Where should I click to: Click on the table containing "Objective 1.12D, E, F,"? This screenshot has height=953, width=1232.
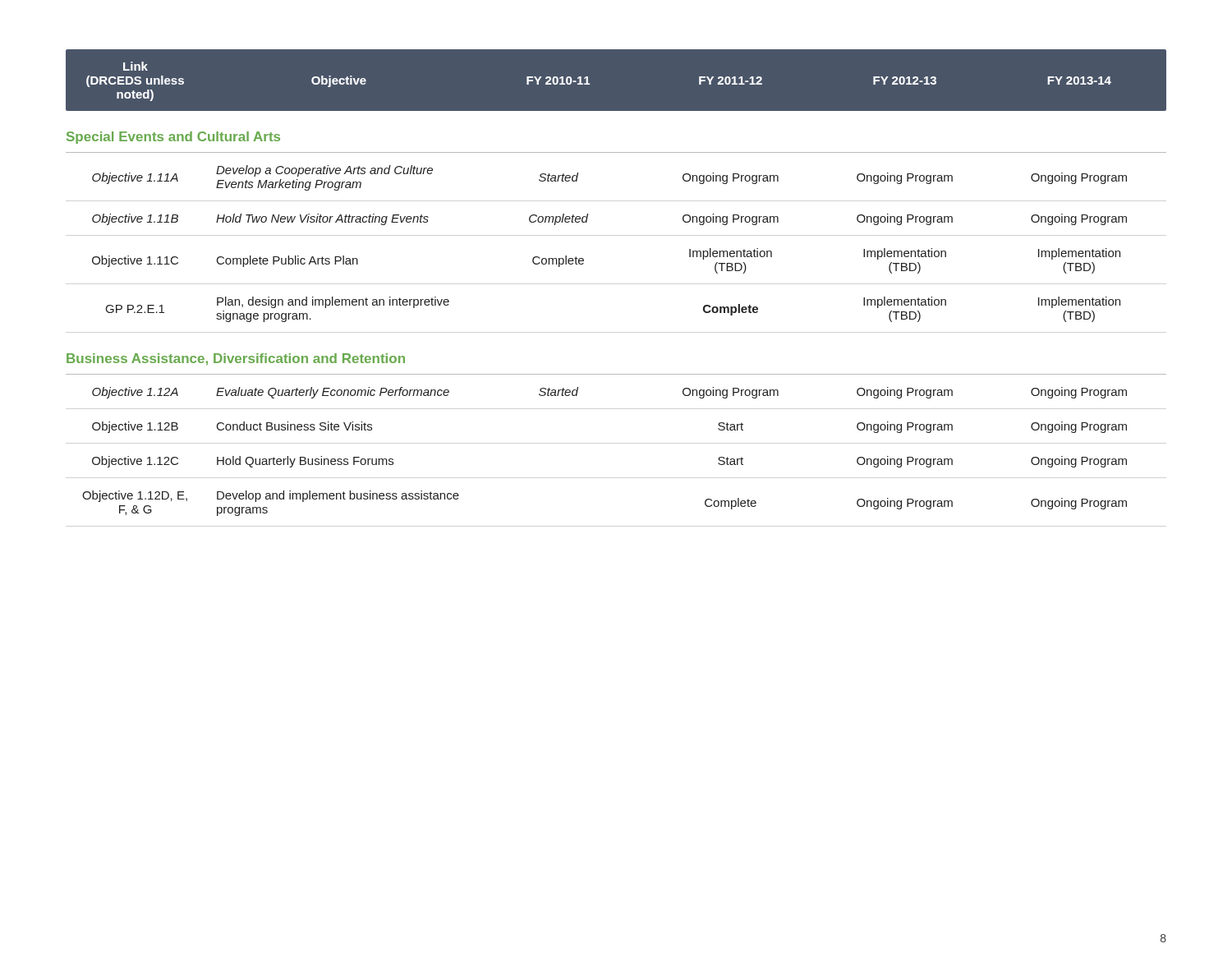click(616, 288)
